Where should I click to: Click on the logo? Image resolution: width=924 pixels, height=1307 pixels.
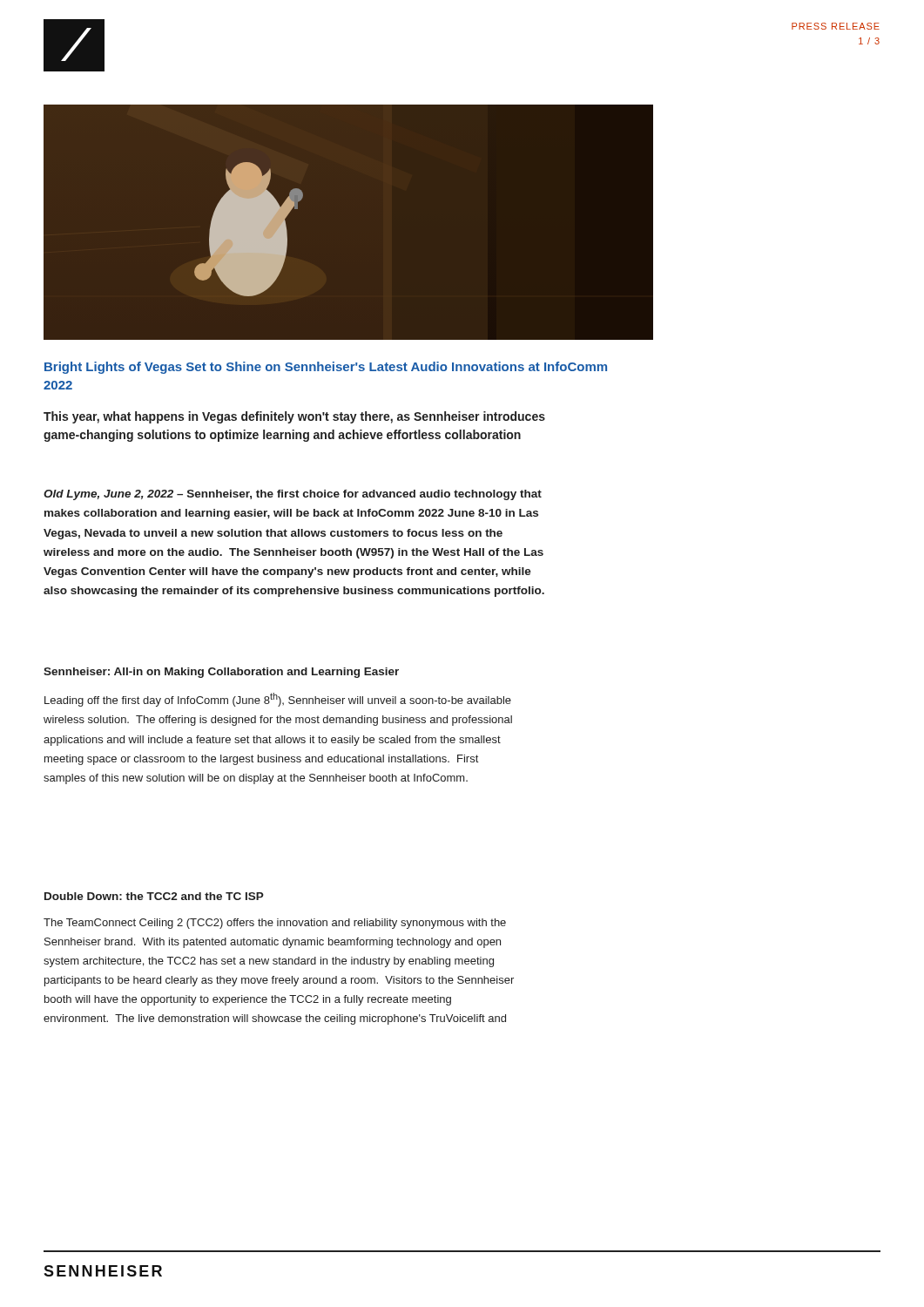pyautogui.click(x=74, y=45)
